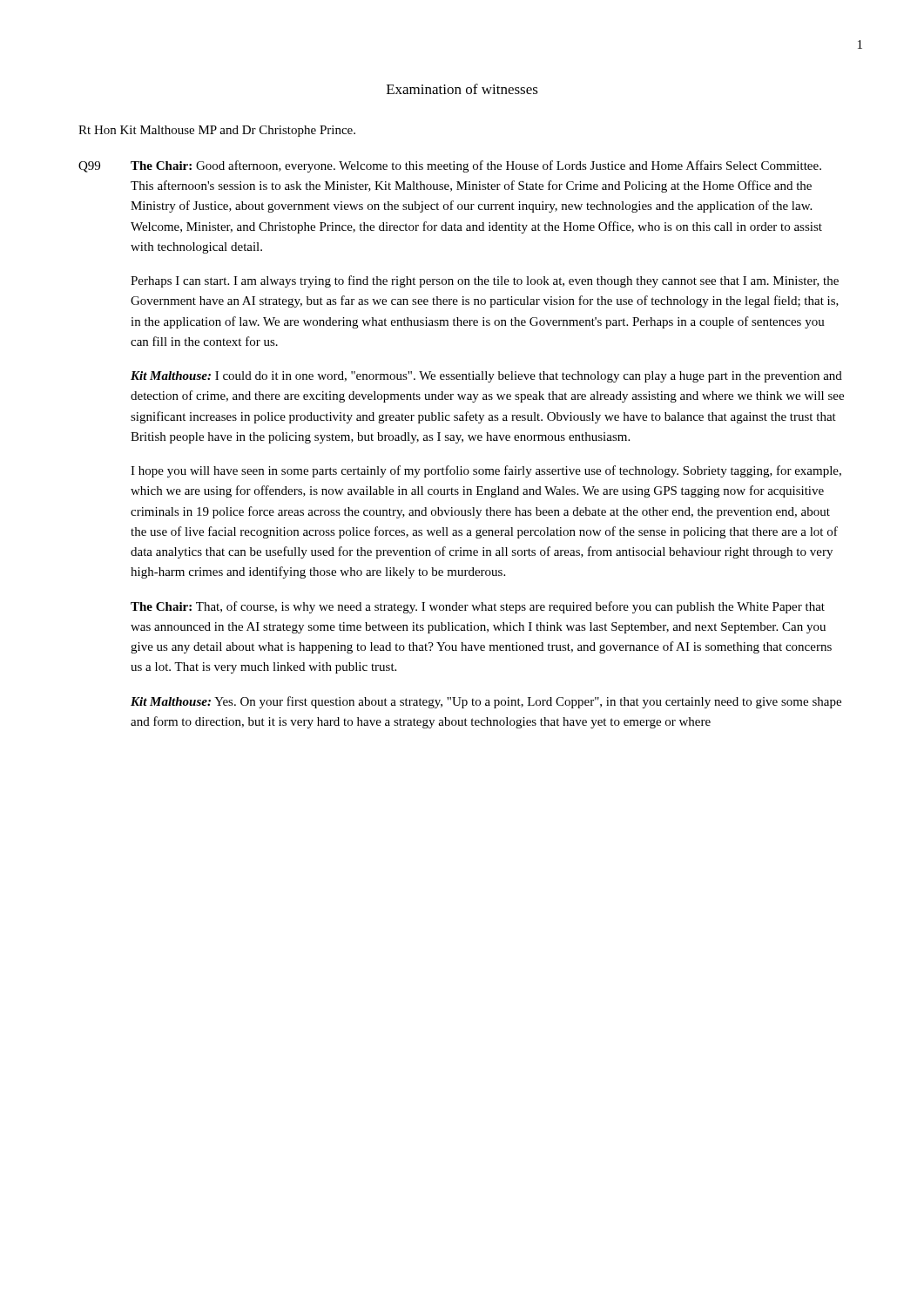Navigate to the passage starting "Kit Malthouse: I could do"
924x1307 pixels.
(488, 406)
